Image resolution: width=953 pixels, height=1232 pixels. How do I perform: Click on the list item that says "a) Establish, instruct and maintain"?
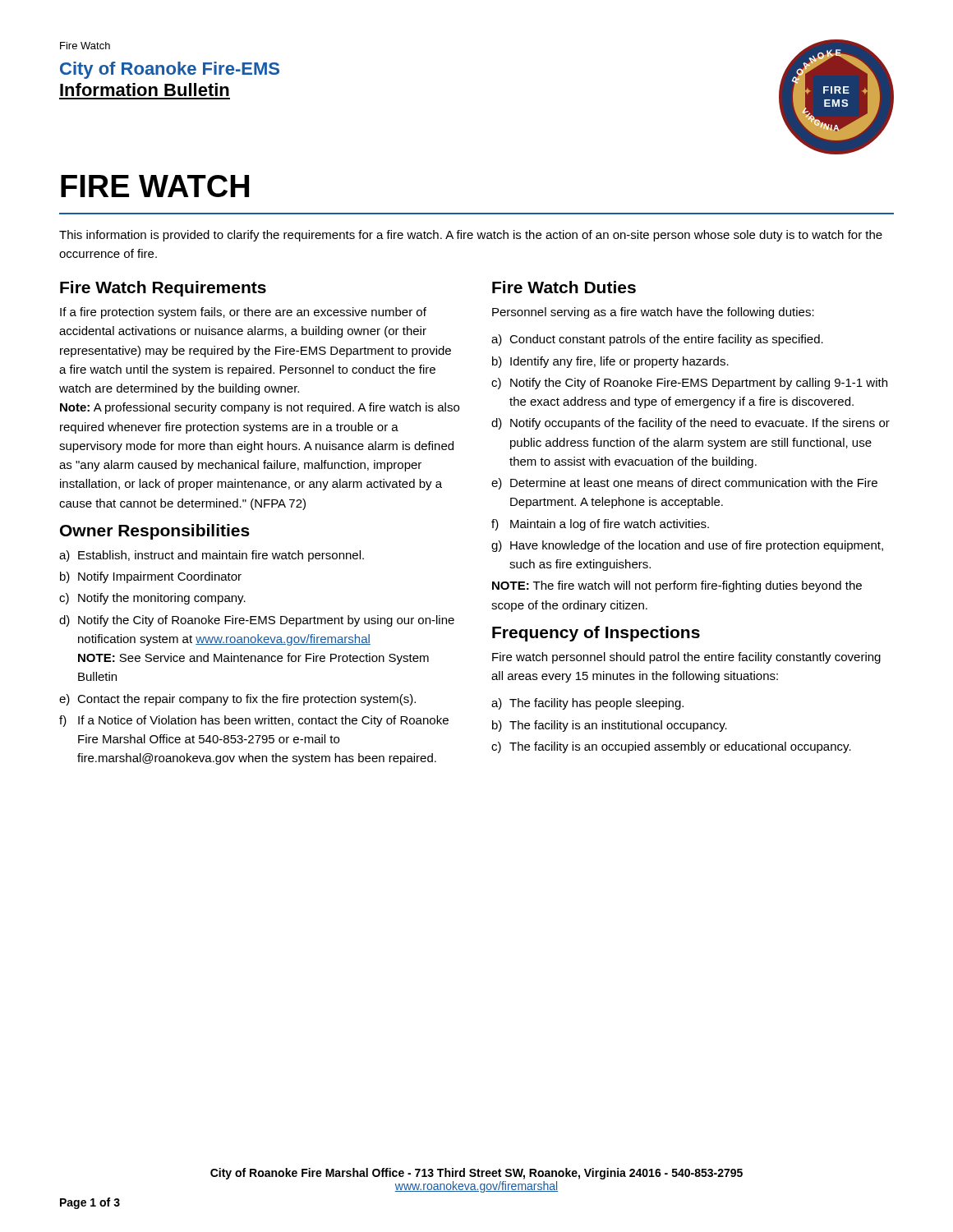(260, 555)
